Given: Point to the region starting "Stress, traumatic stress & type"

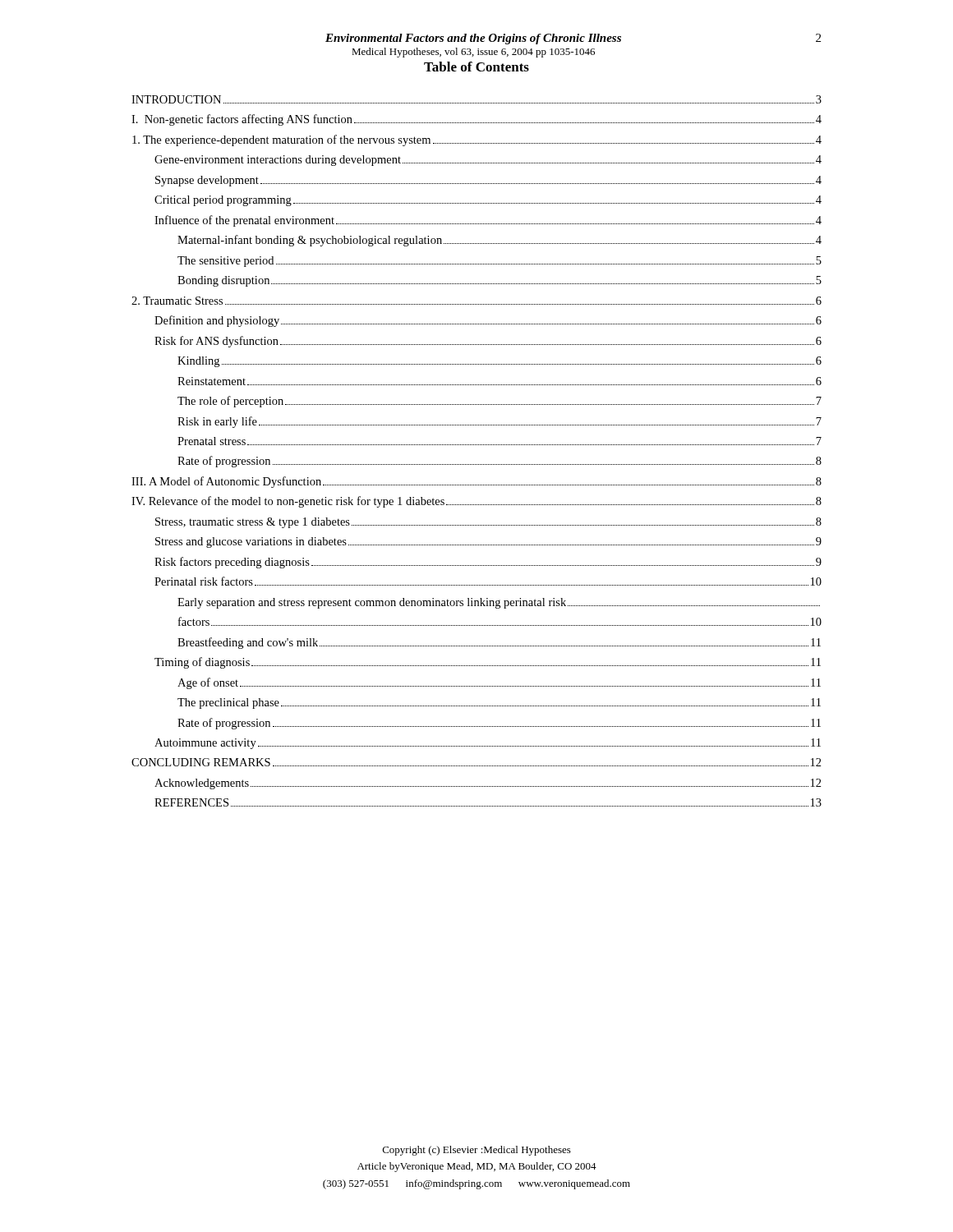Looking at the screenshot, I should (x=488, y=522).
